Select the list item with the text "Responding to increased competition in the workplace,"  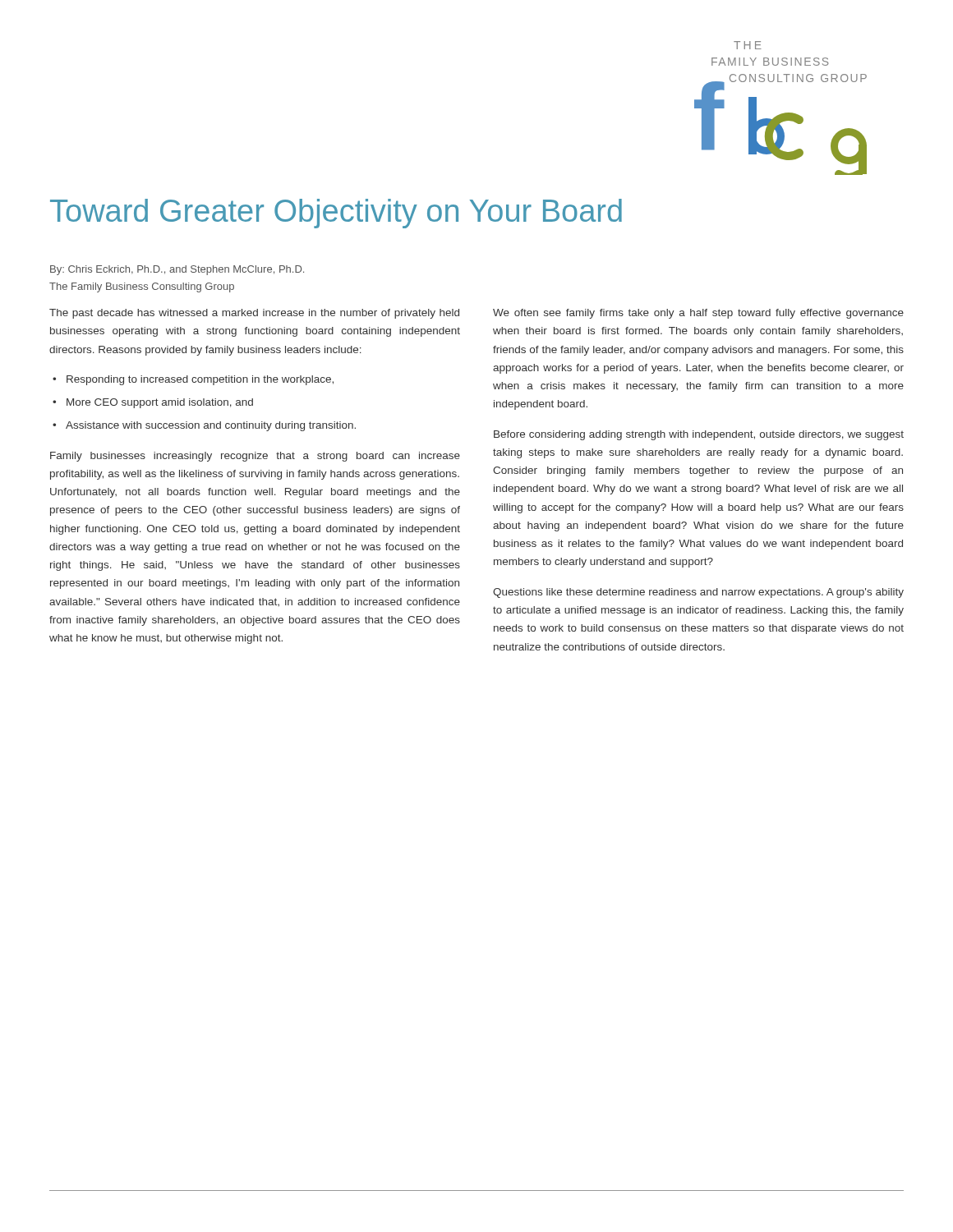255,379
